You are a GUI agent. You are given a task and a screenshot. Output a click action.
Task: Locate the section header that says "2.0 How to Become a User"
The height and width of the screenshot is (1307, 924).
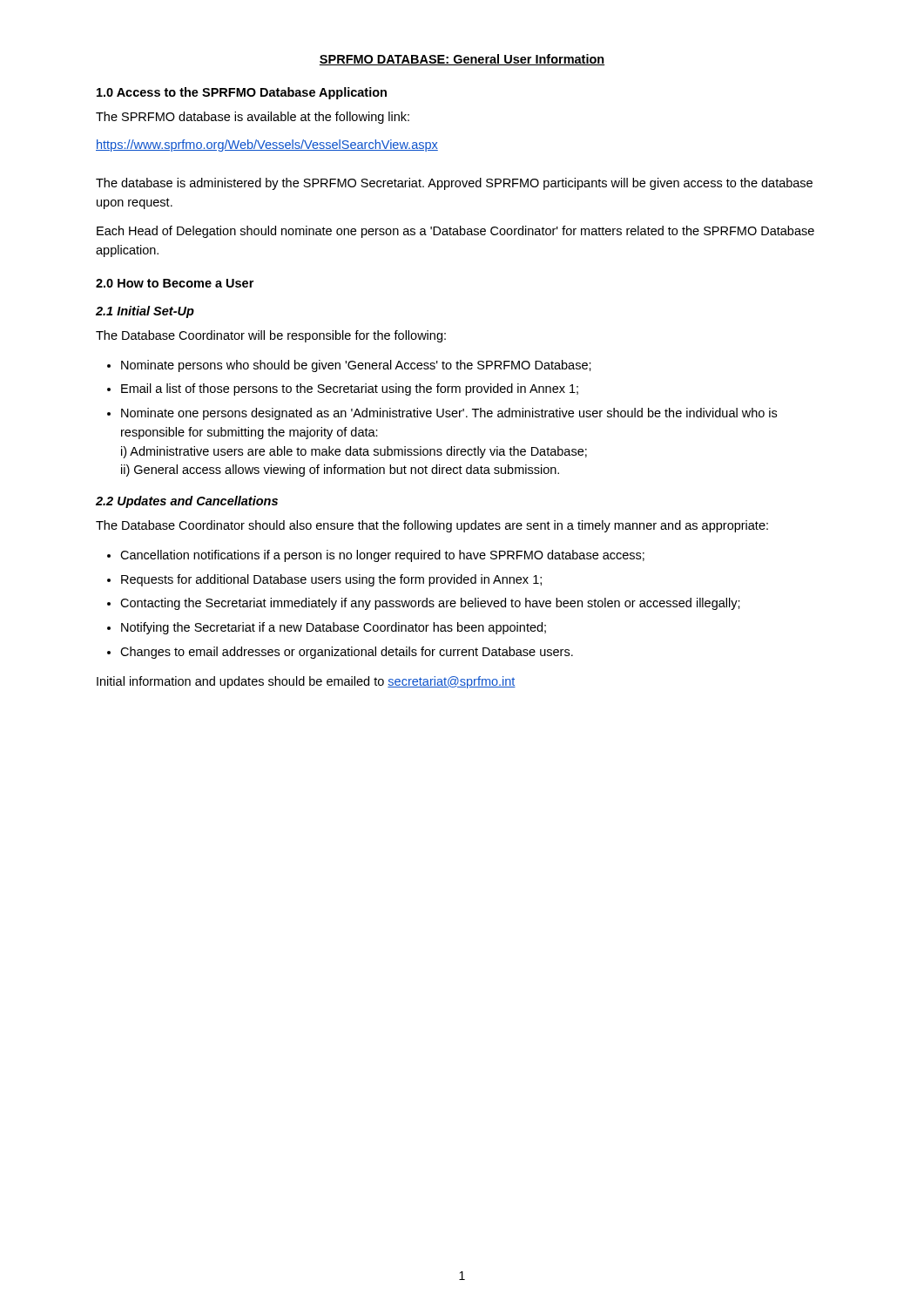(x=175, y=283)
